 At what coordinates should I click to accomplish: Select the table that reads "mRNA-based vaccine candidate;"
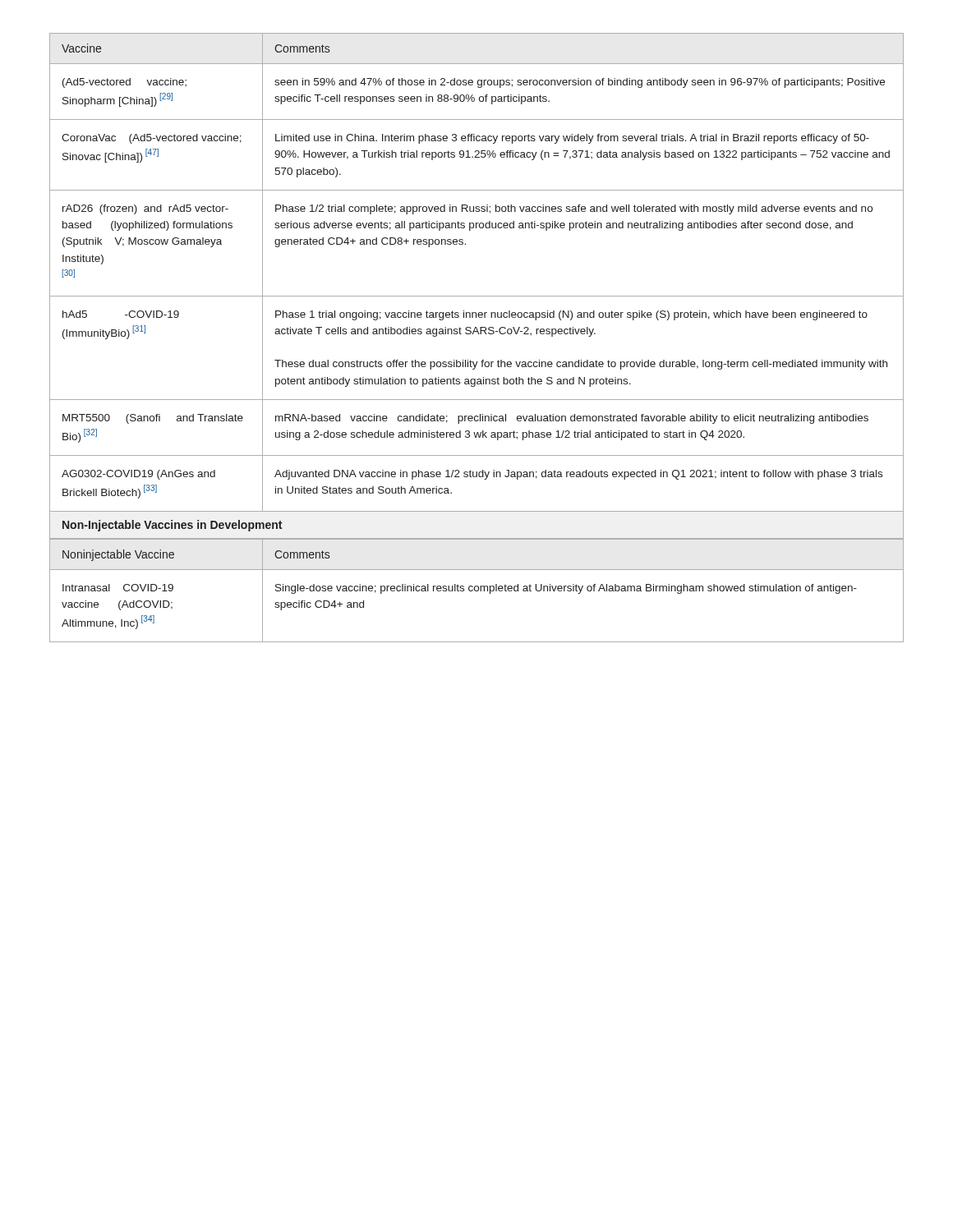click(x=476, y=272)
